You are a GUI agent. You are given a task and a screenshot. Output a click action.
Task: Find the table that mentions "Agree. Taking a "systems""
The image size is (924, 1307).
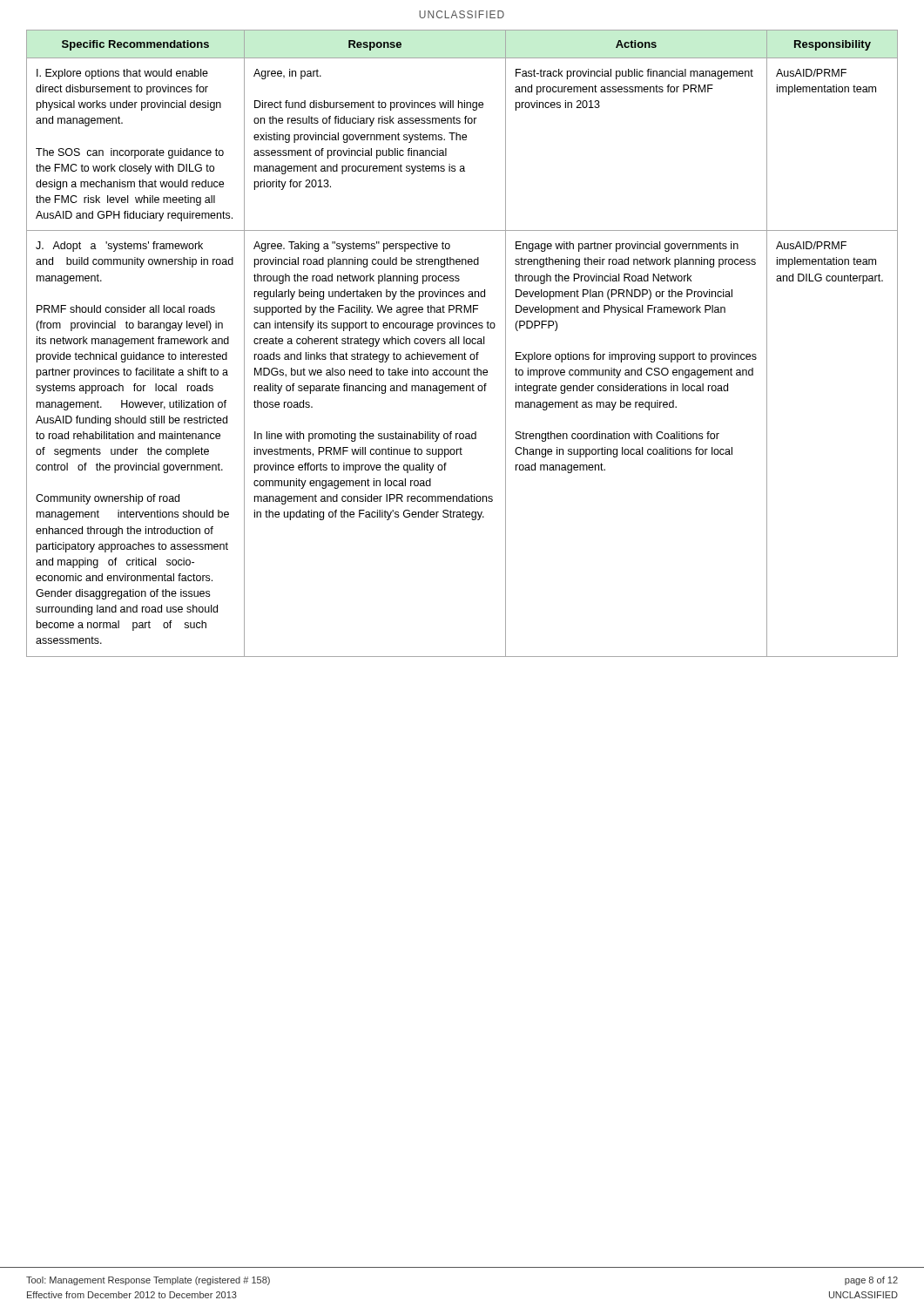point(462,343)
